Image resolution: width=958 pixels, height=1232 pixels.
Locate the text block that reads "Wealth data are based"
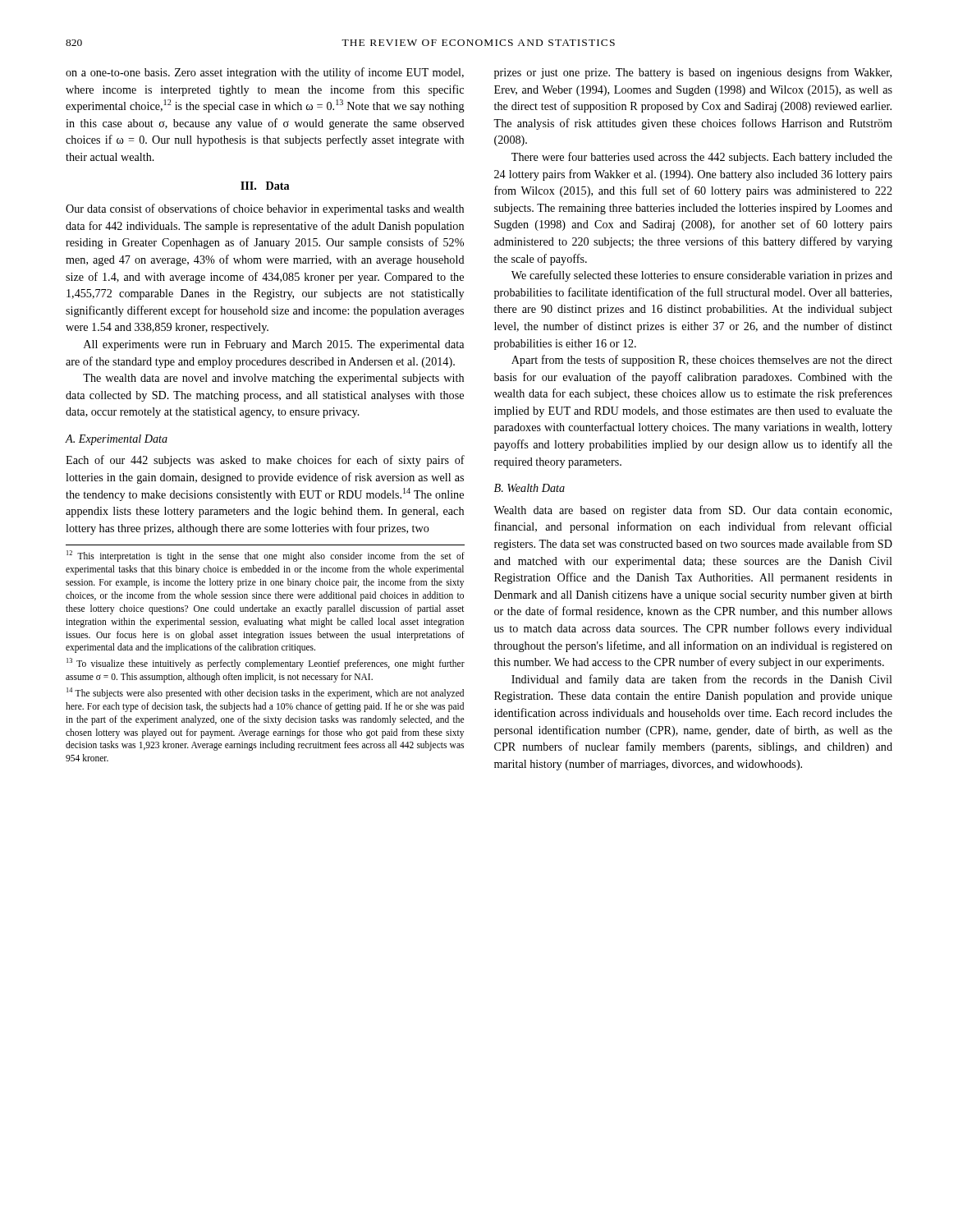pos(693,586)
